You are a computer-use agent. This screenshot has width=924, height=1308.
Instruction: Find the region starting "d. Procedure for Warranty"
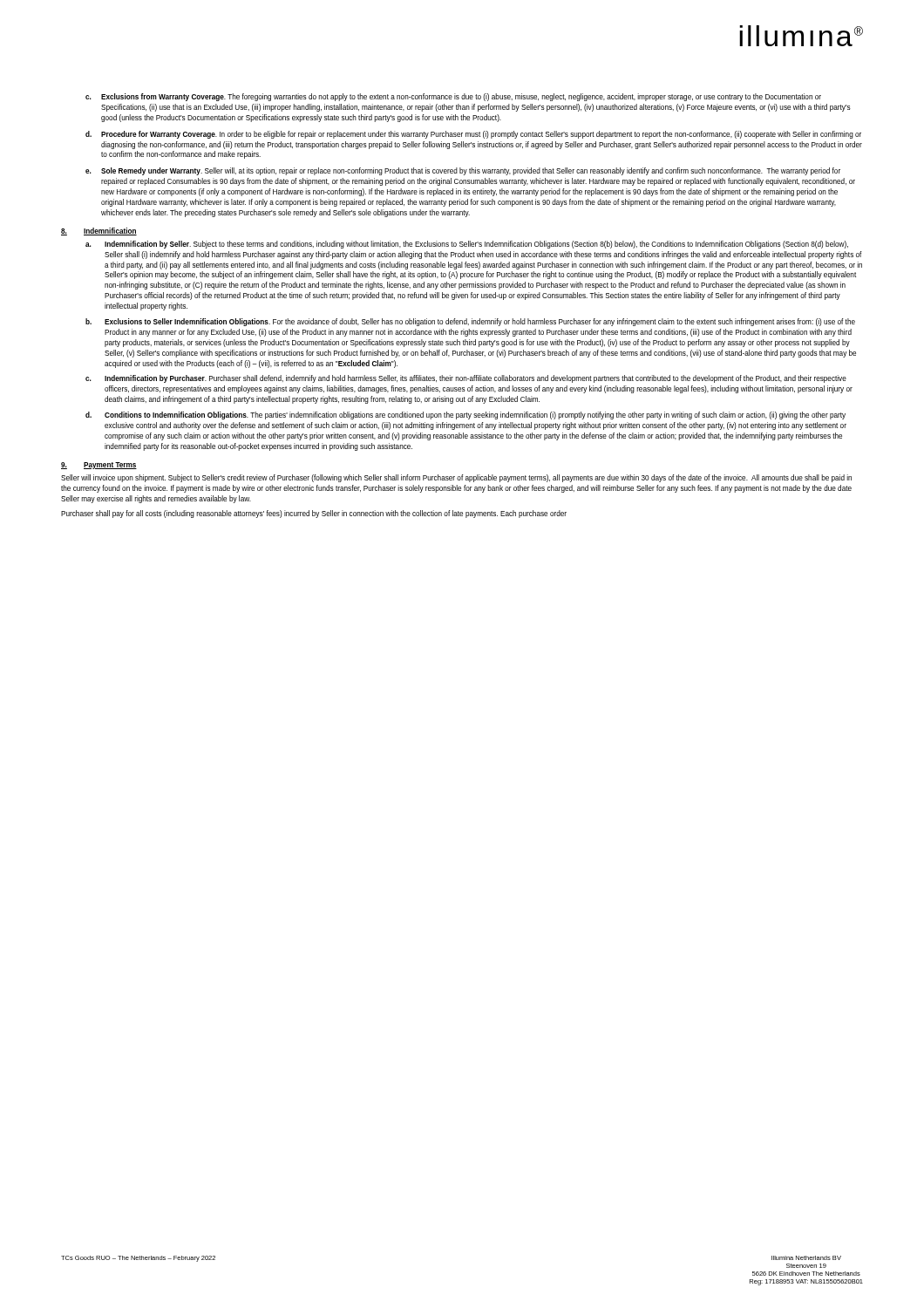(x=474, y=145)
